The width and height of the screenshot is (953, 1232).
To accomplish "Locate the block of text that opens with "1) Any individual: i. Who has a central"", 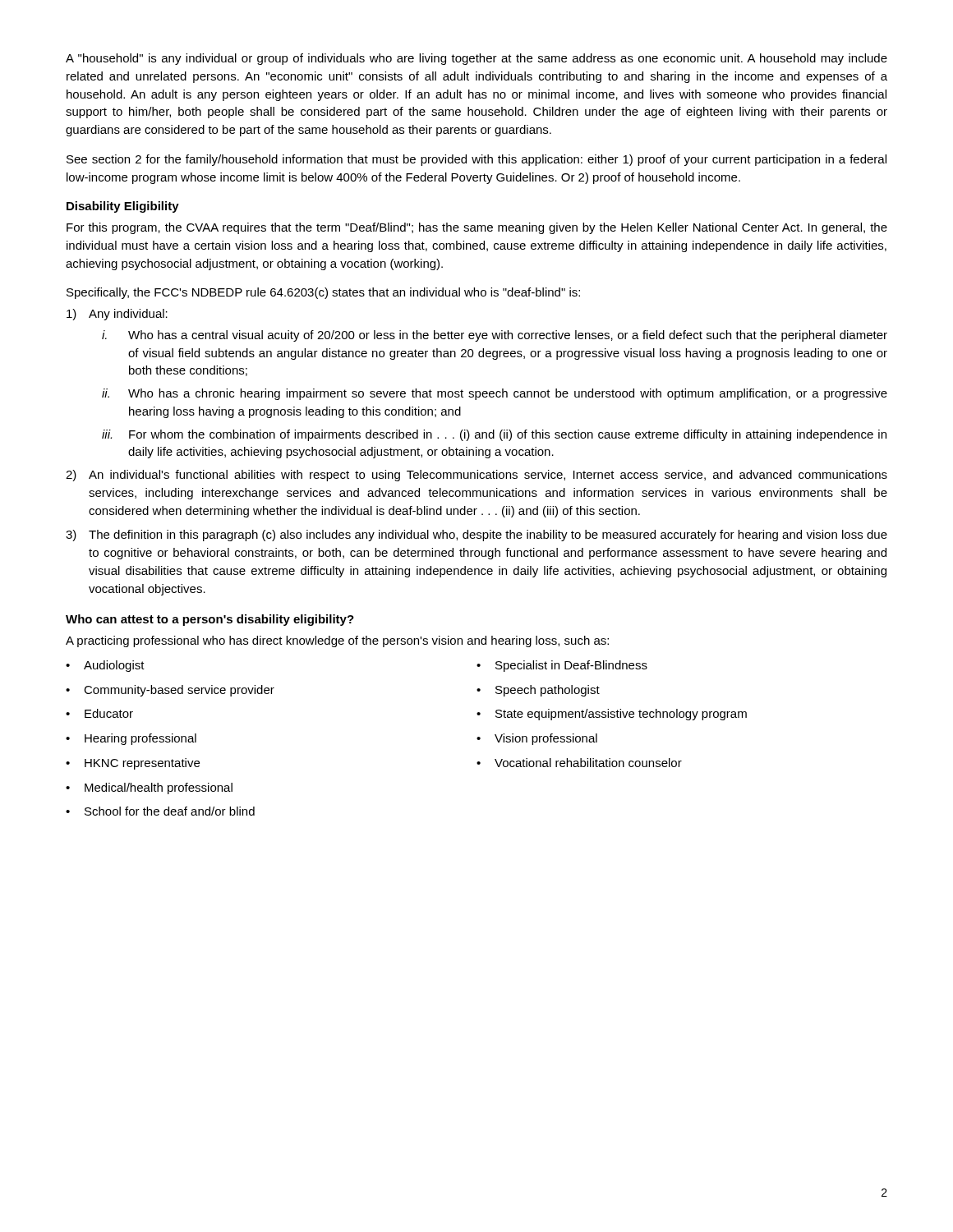I will (x=476, y=383).
